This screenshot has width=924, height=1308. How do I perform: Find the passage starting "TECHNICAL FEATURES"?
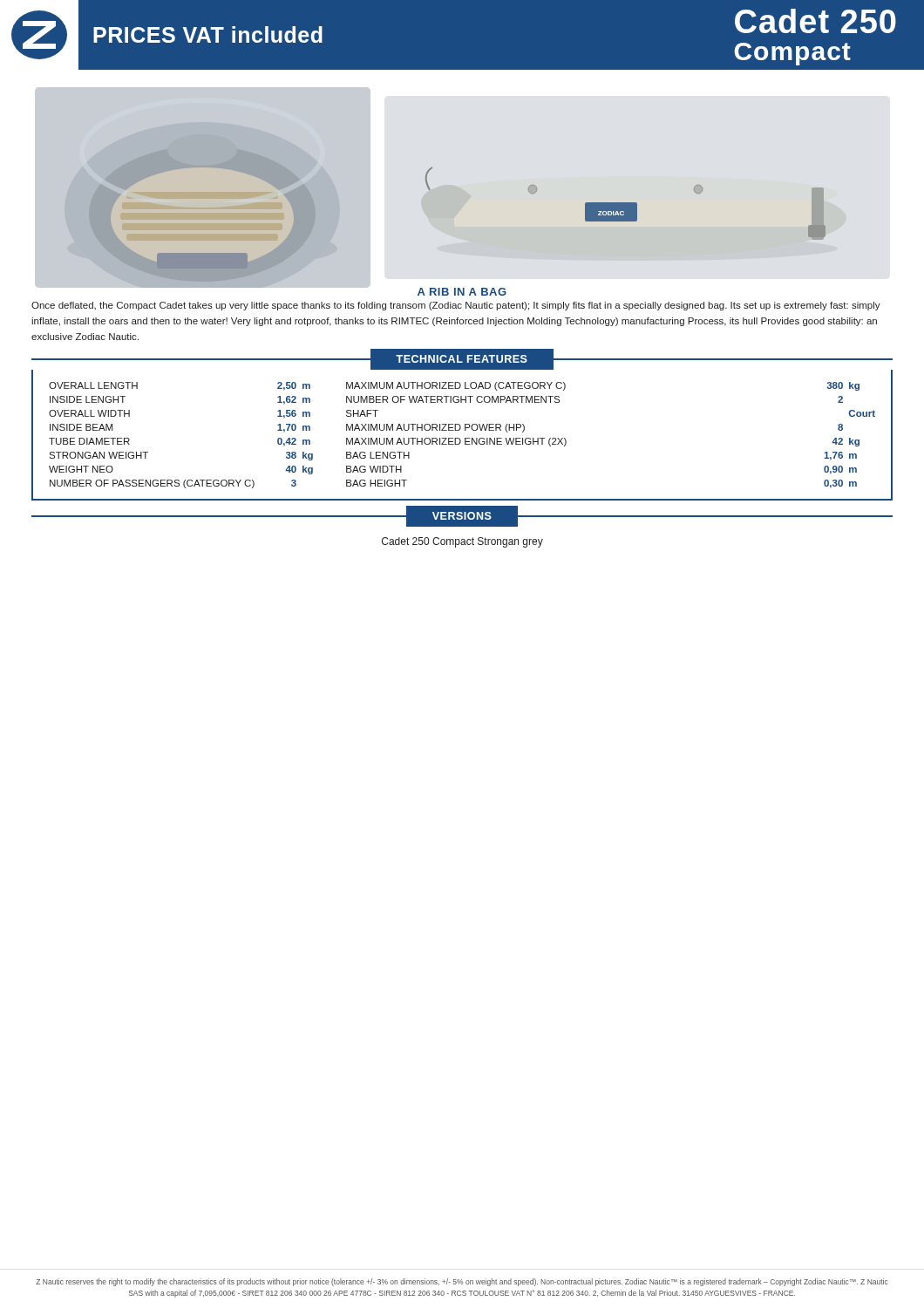click(x=462, y=359)
